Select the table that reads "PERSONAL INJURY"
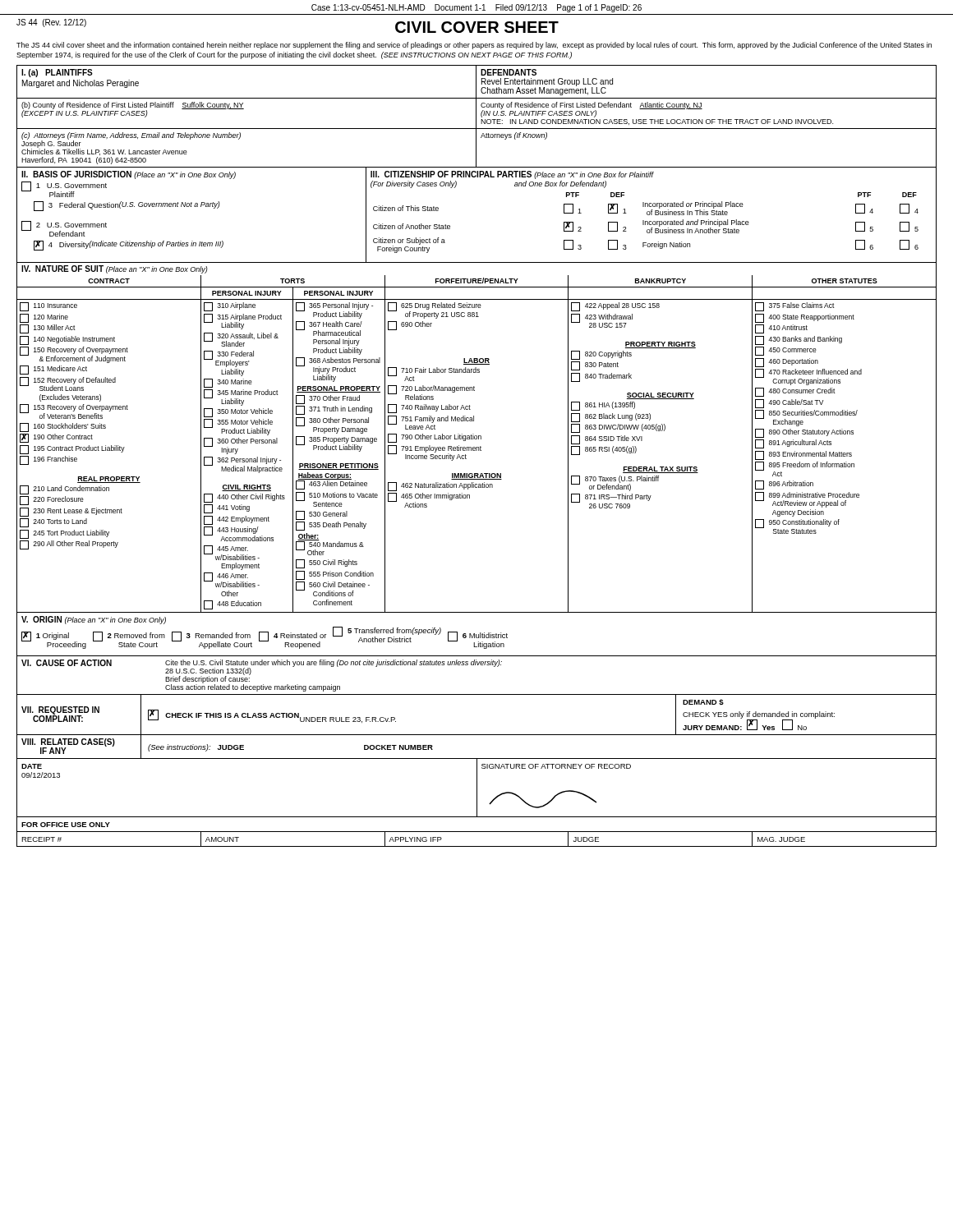 476,444
